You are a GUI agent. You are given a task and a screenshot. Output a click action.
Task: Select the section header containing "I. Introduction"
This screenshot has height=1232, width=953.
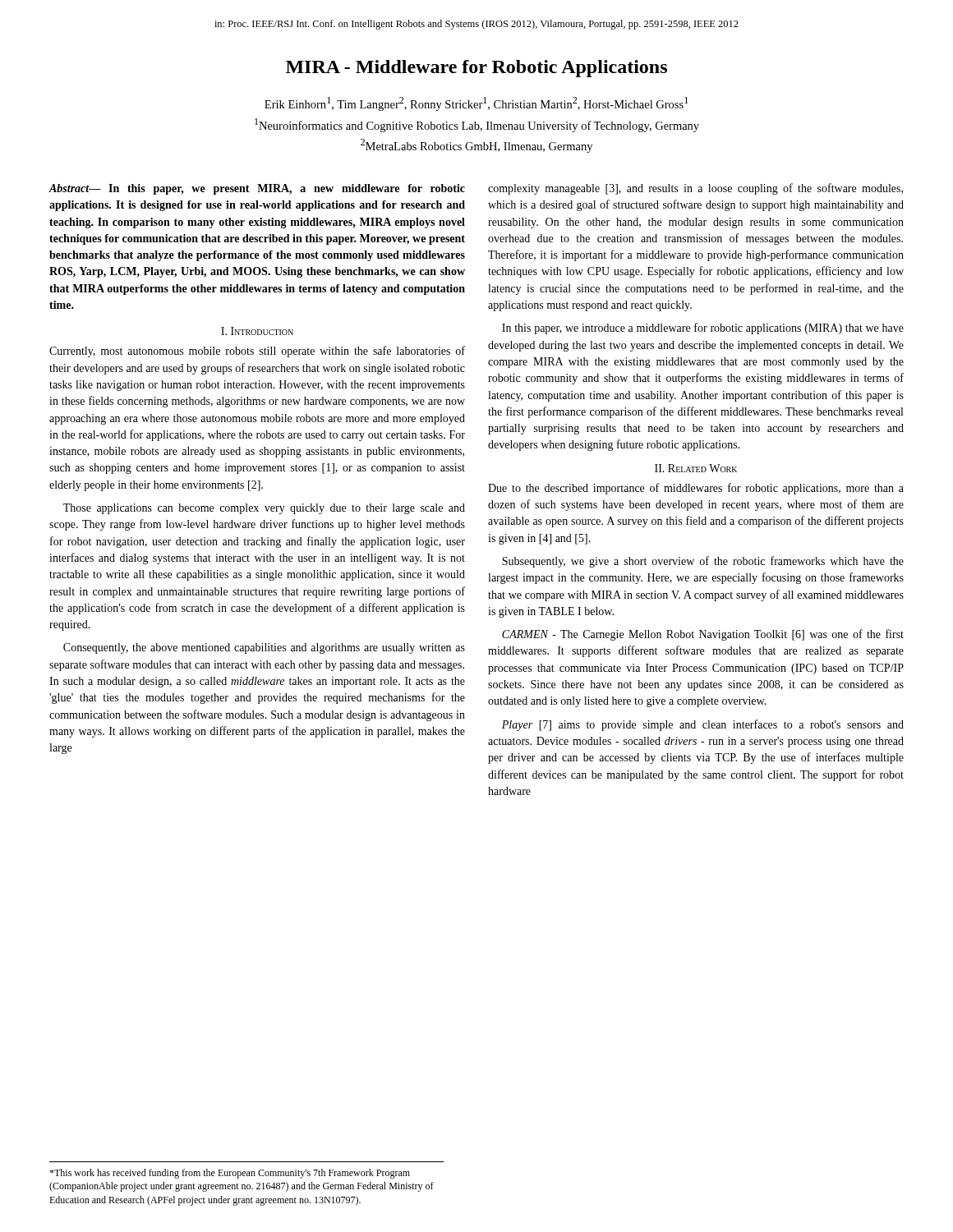tap(257, 332)
